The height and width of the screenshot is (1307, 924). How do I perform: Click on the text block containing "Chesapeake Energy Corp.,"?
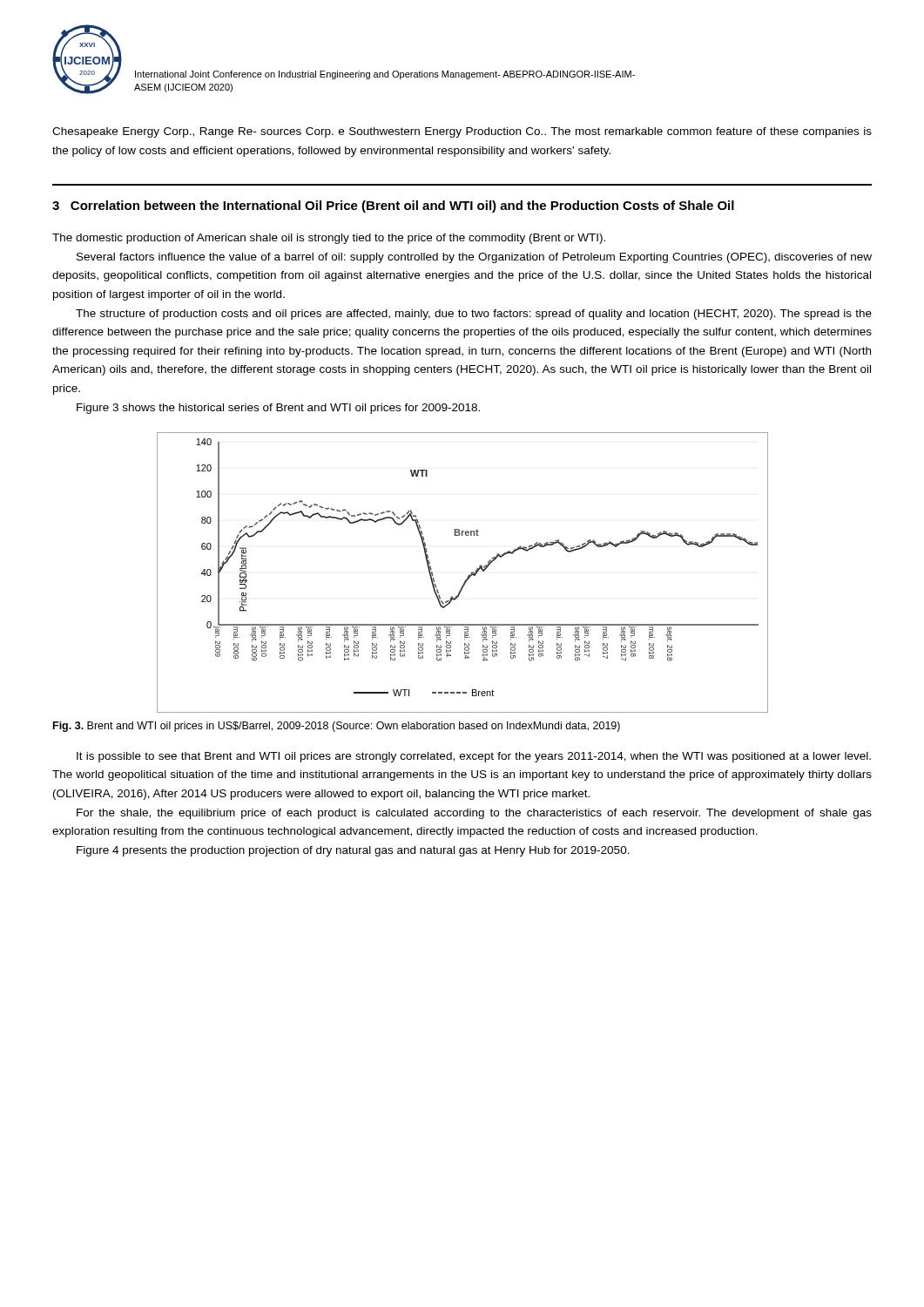coord(462,141)
